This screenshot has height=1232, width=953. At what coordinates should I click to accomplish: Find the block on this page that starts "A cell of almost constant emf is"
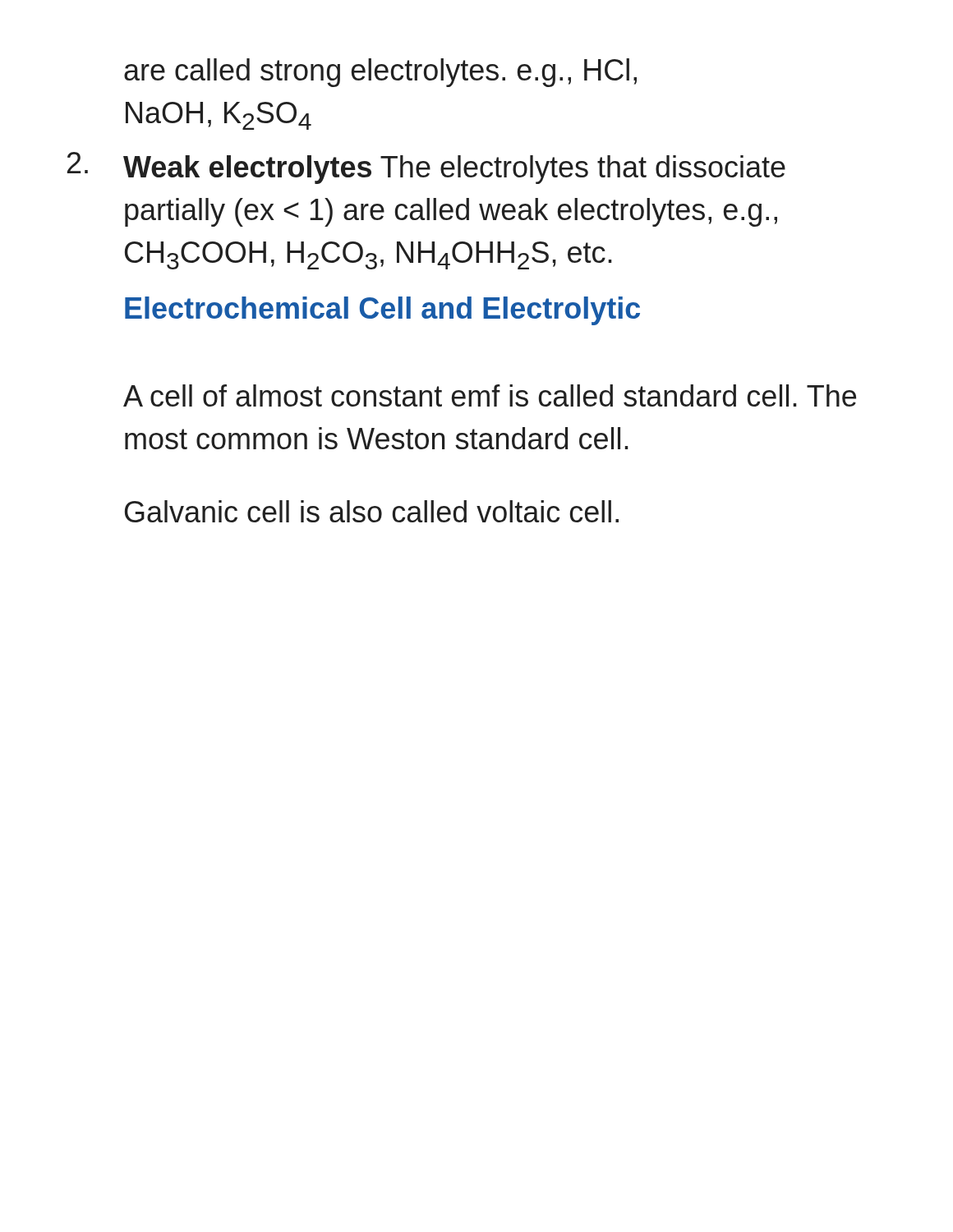tap(490, 418)
